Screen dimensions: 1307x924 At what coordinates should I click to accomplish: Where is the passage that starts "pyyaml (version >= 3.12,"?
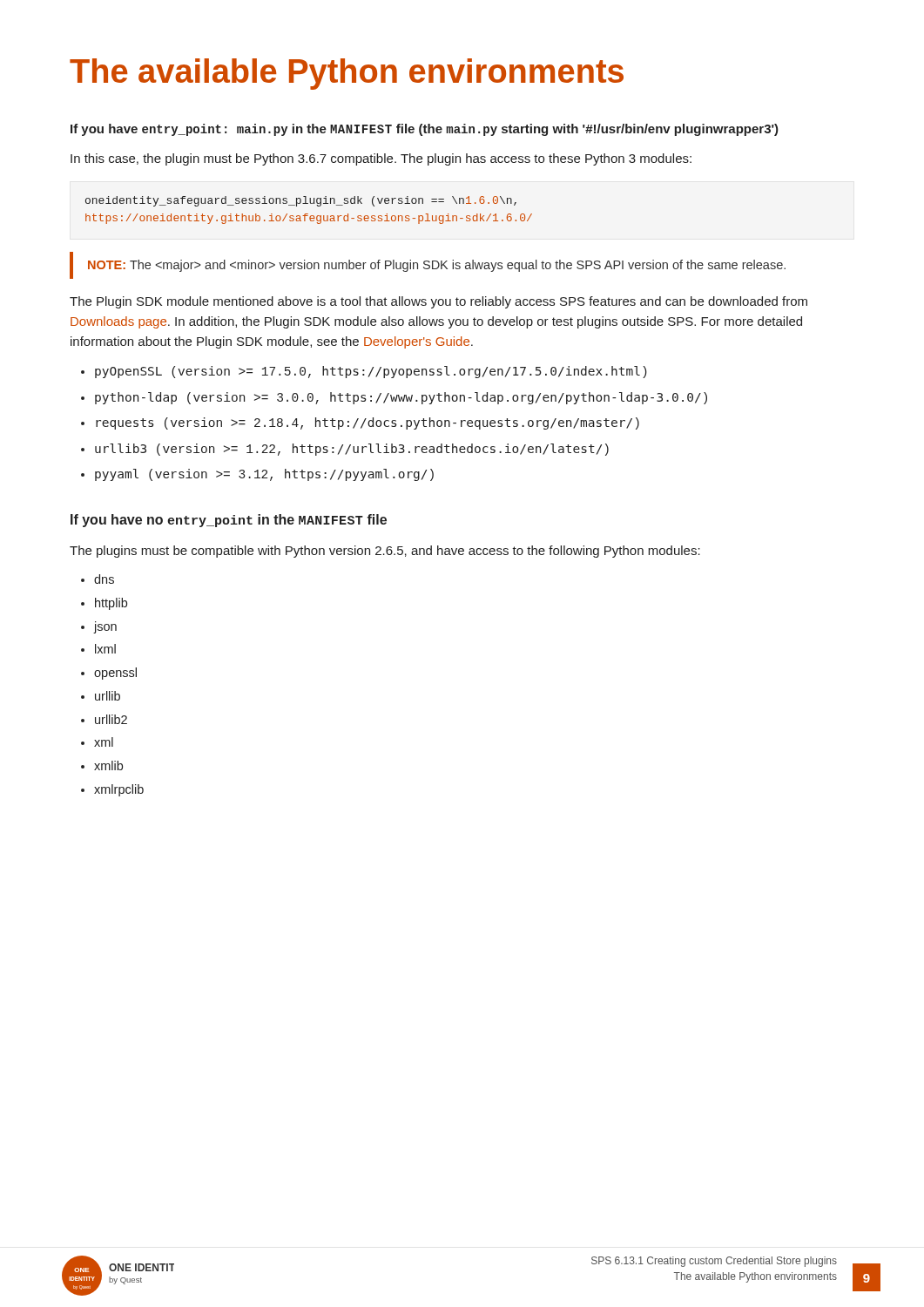click(264, 475)
